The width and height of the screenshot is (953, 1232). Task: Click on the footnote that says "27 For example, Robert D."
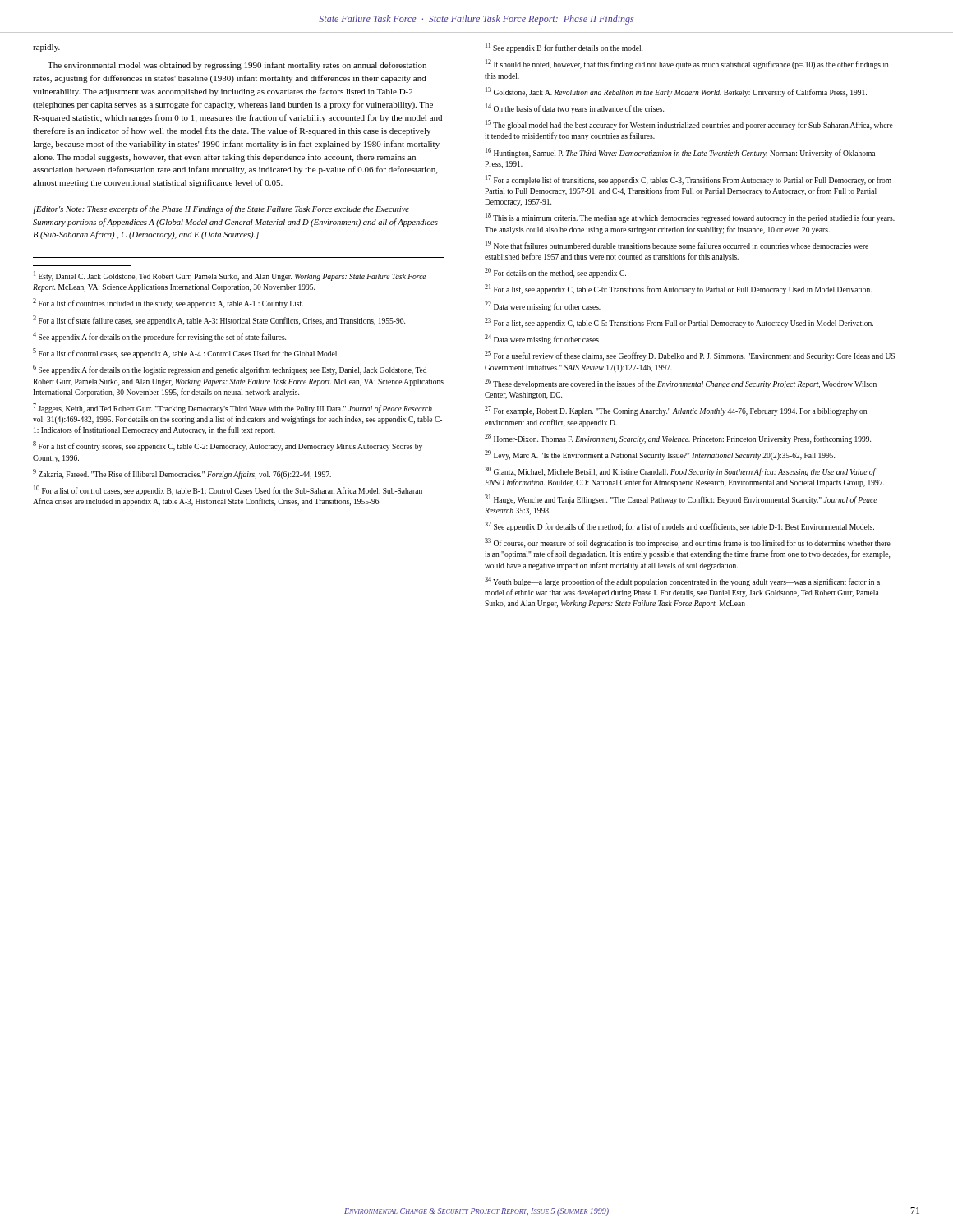pyautogui.click(x=676, y=416)
